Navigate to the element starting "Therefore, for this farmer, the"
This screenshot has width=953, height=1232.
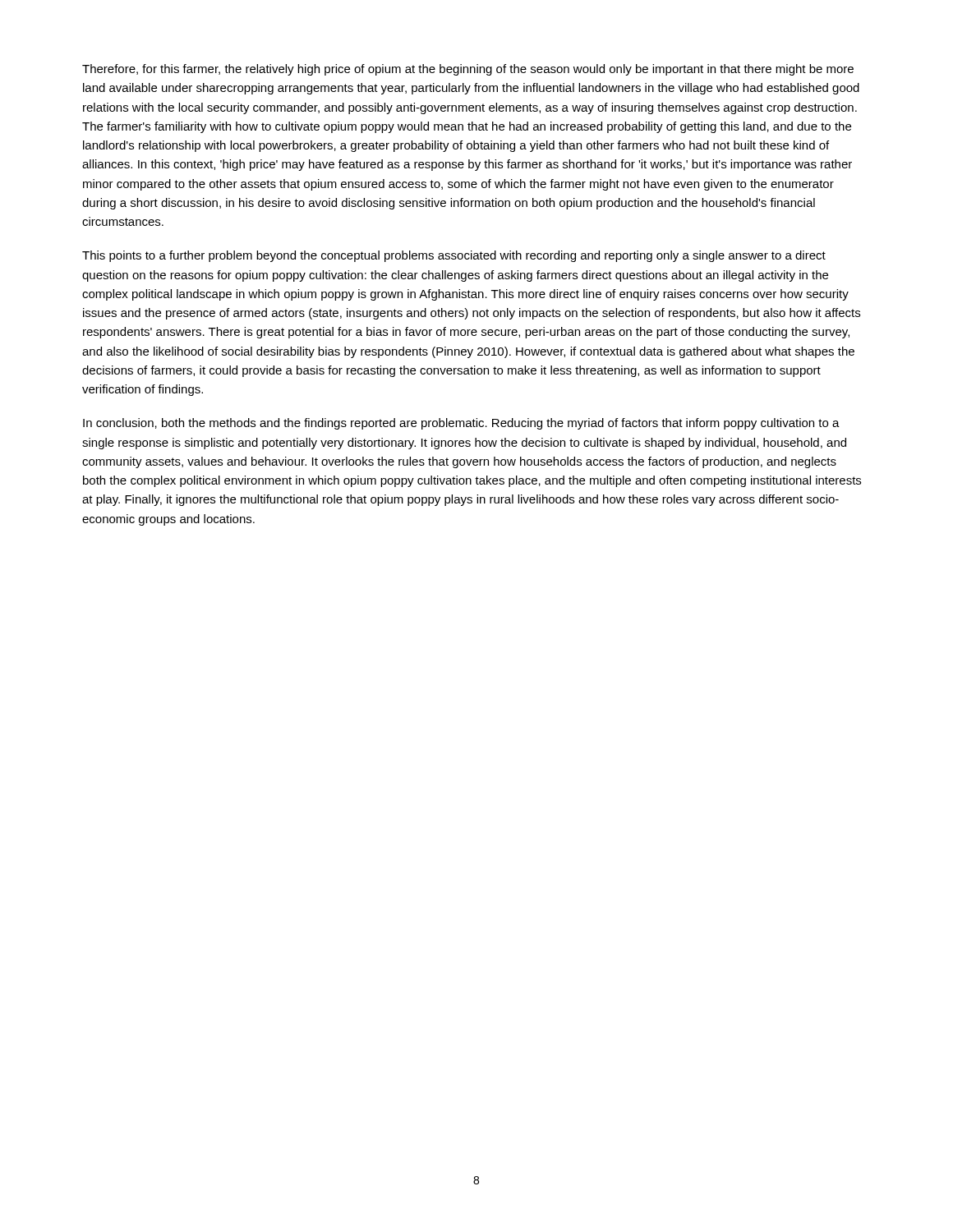coord(471,145)
